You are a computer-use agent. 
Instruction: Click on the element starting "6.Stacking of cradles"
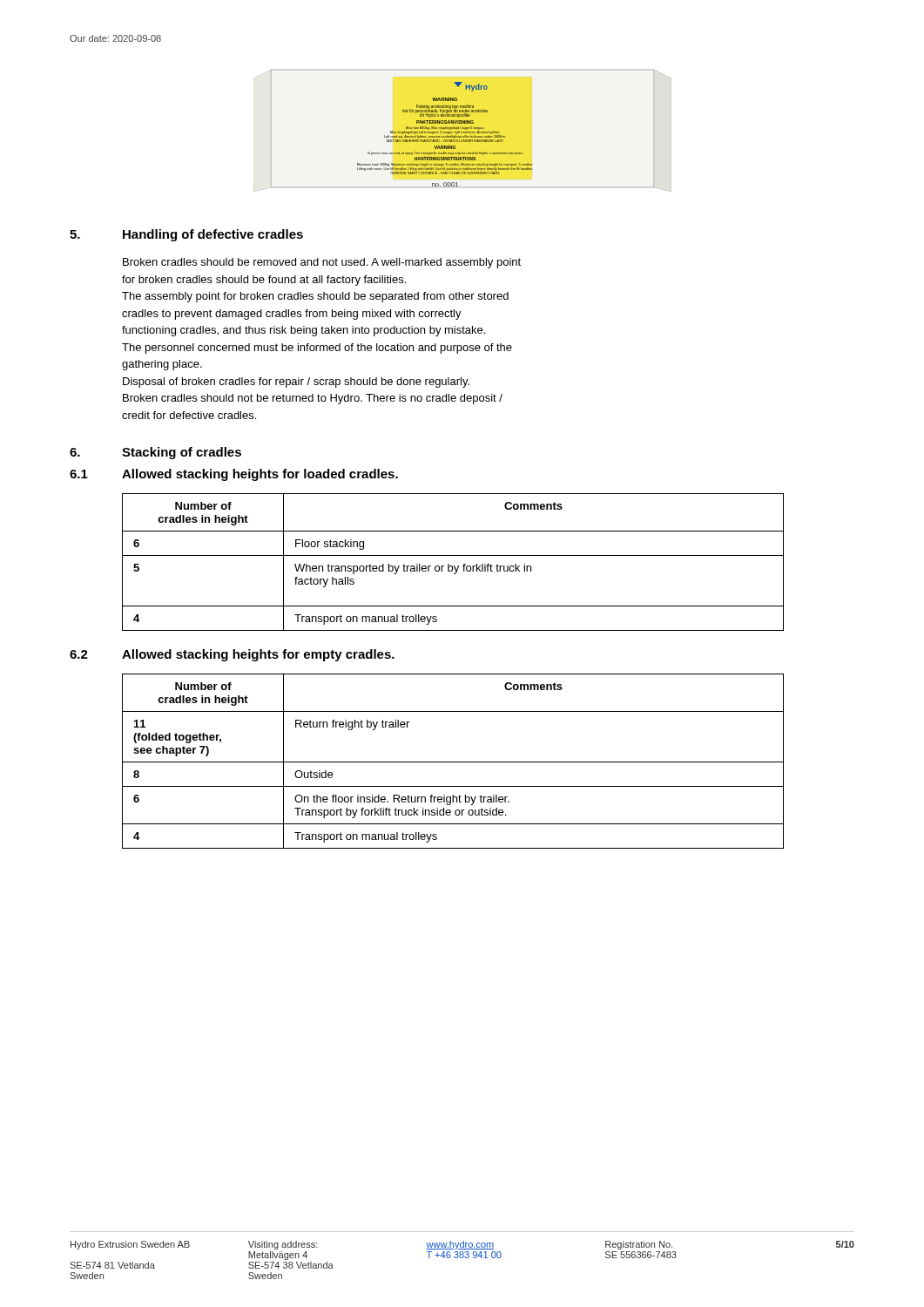(x=156, y=452)
